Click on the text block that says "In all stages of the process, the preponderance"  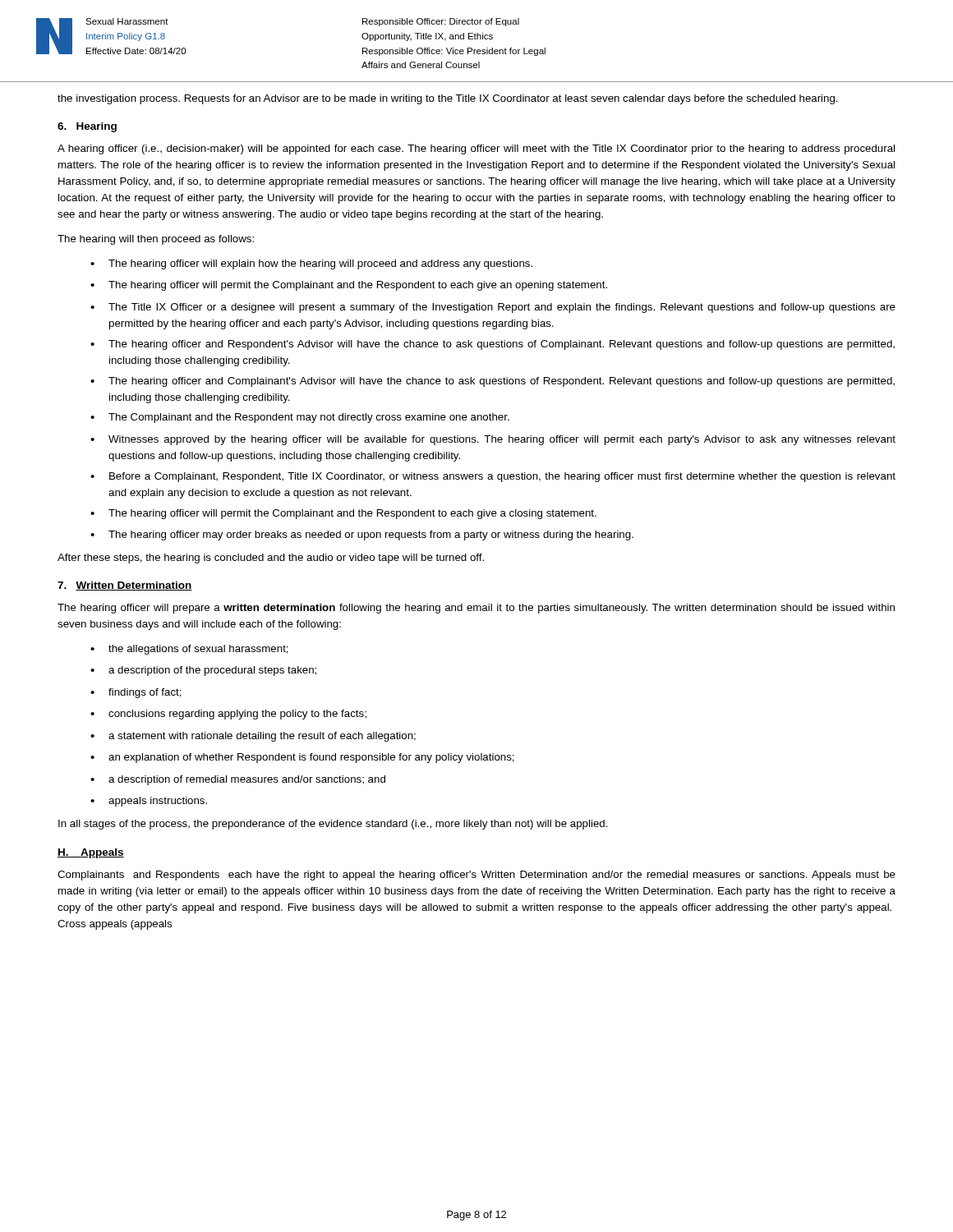tap(333, 823)
